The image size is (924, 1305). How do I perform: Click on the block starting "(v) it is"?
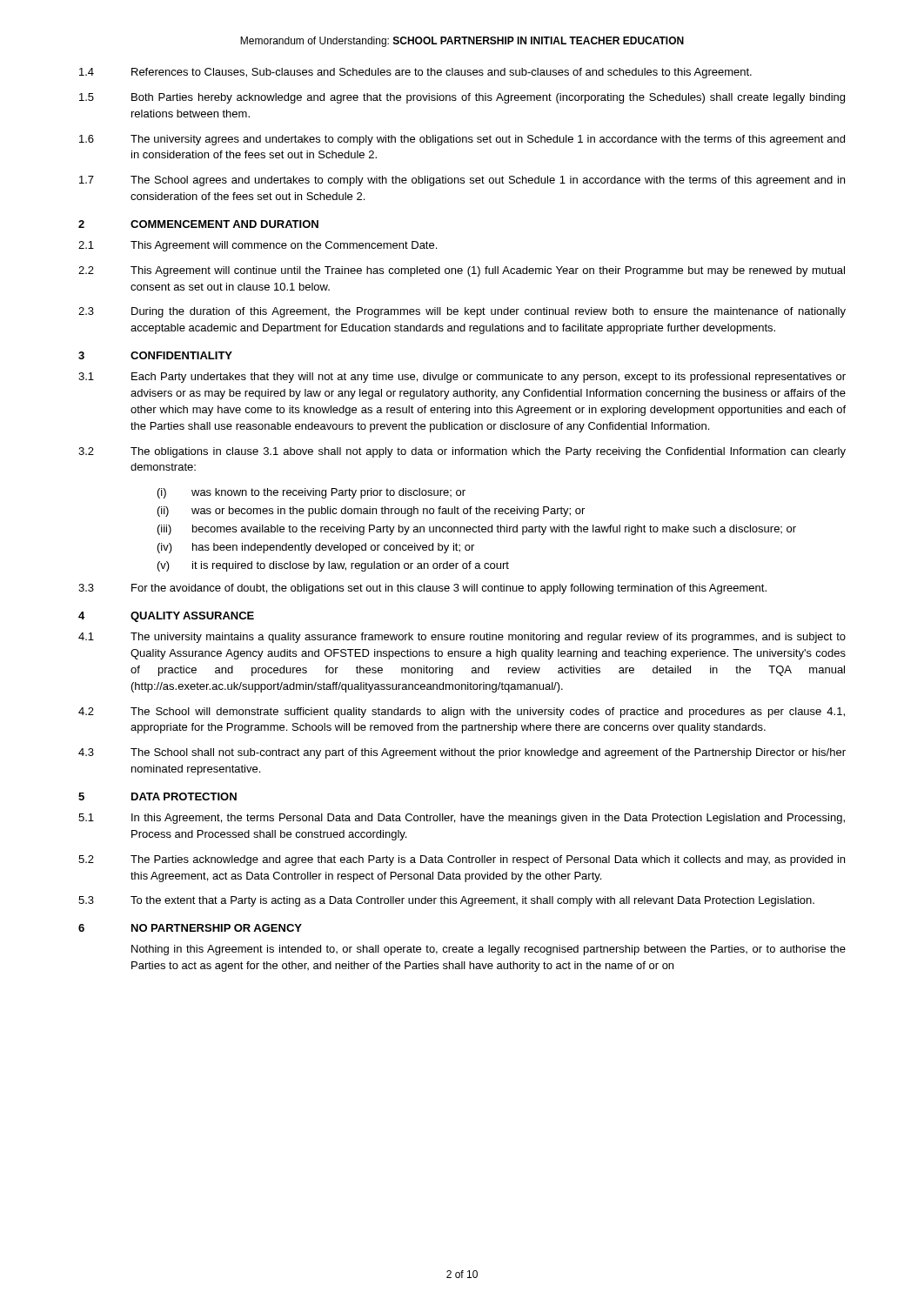(501, 565)
